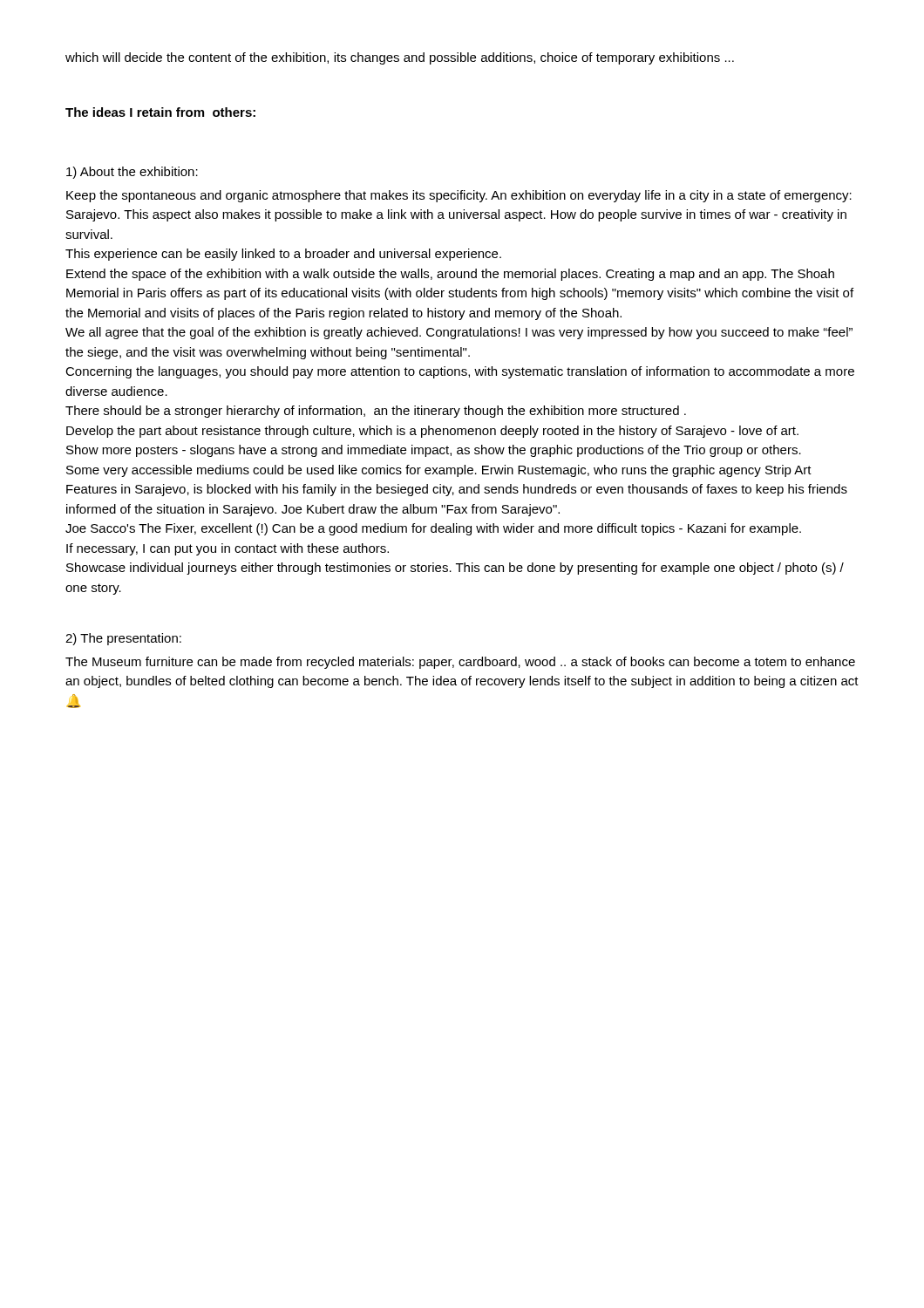The height and width of the screenshot is (1308, 924).
Task: Where is the passage that starts "Show more posters - slogans have a"?
Action: point(434,449)
